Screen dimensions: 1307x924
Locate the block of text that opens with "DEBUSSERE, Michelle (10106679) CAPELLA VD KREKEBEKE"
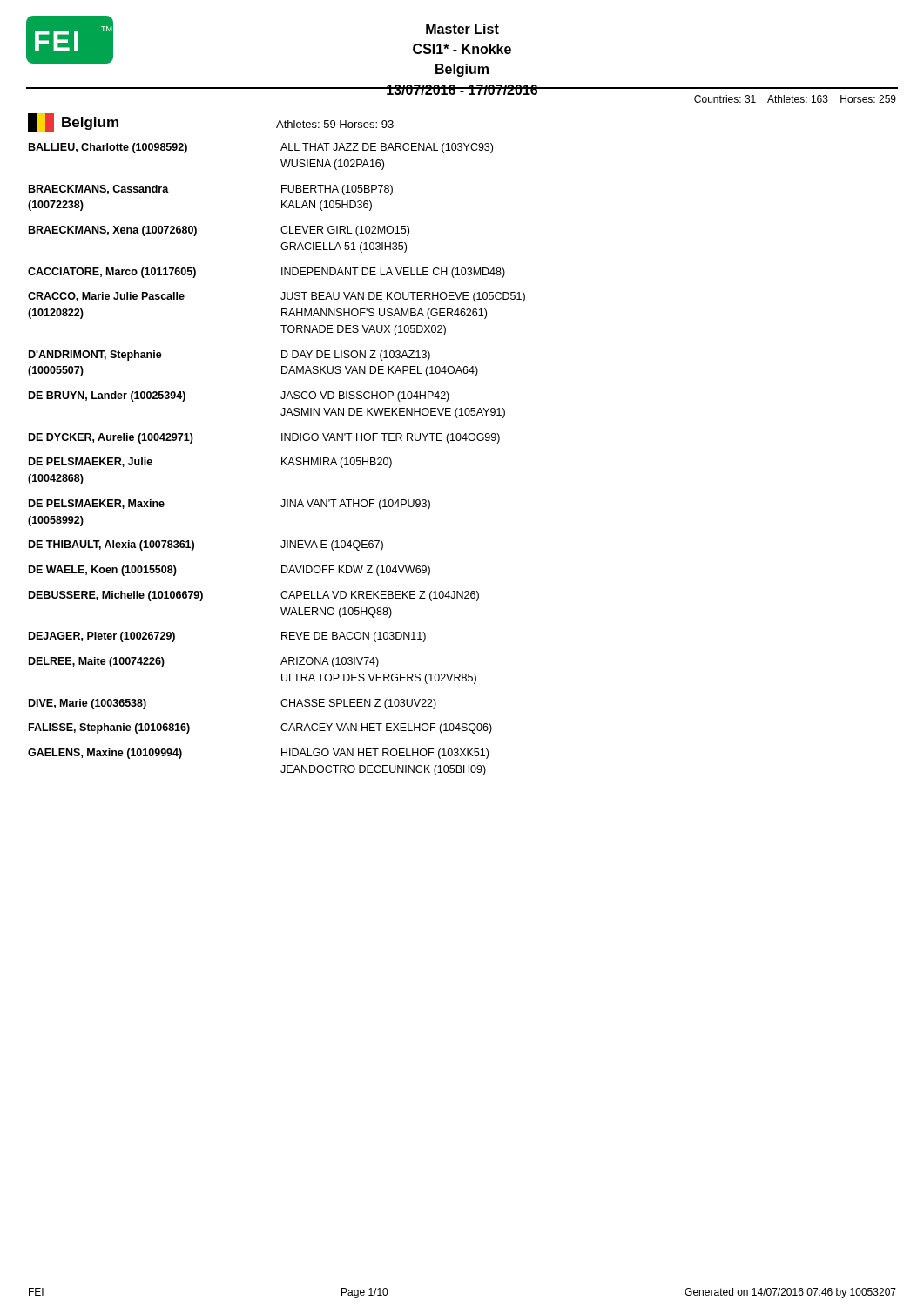click(462, 603)
